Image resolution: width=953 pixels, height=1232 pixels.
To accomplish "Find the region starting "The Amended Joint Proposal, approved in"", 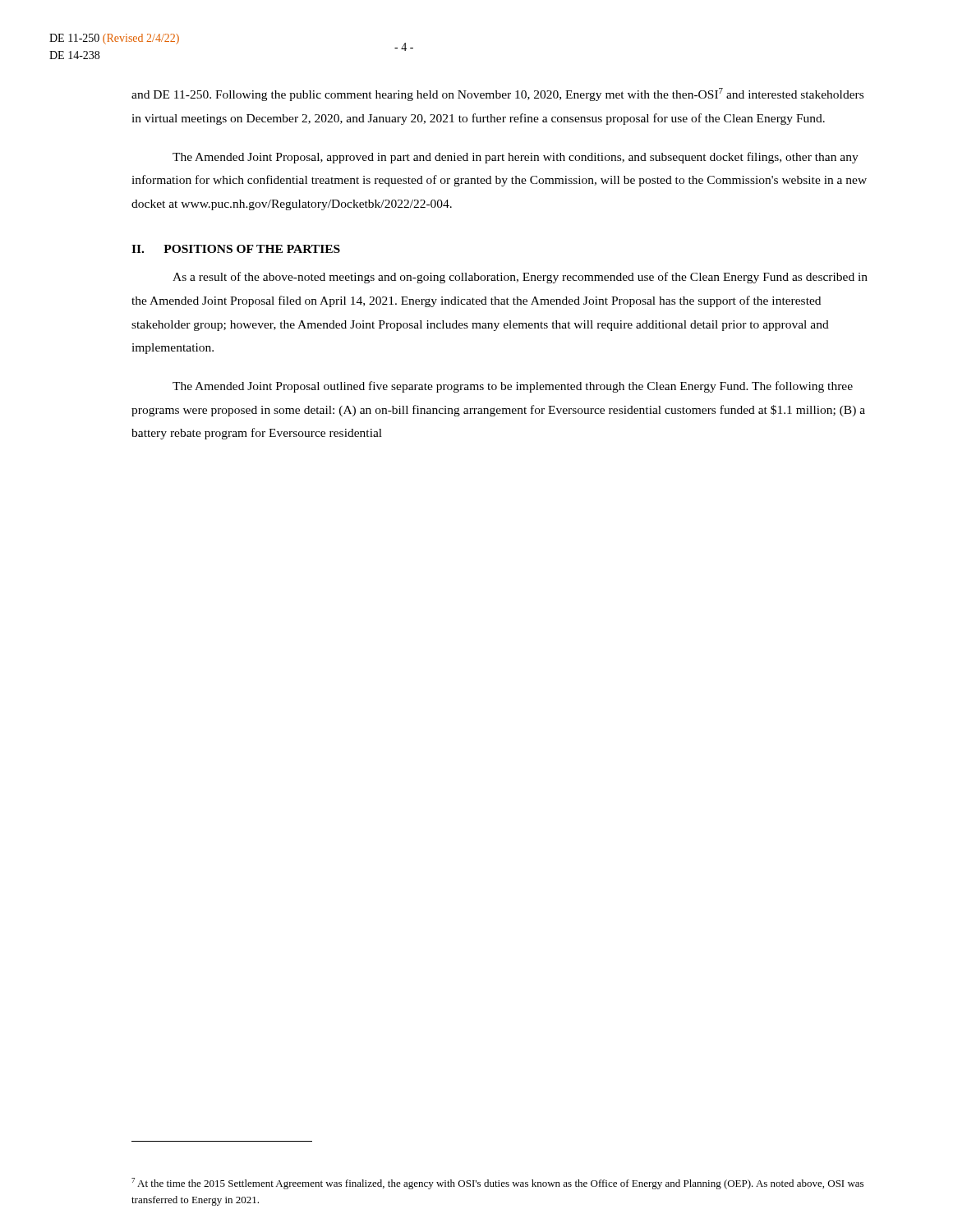I will click(x=499, y=180).
